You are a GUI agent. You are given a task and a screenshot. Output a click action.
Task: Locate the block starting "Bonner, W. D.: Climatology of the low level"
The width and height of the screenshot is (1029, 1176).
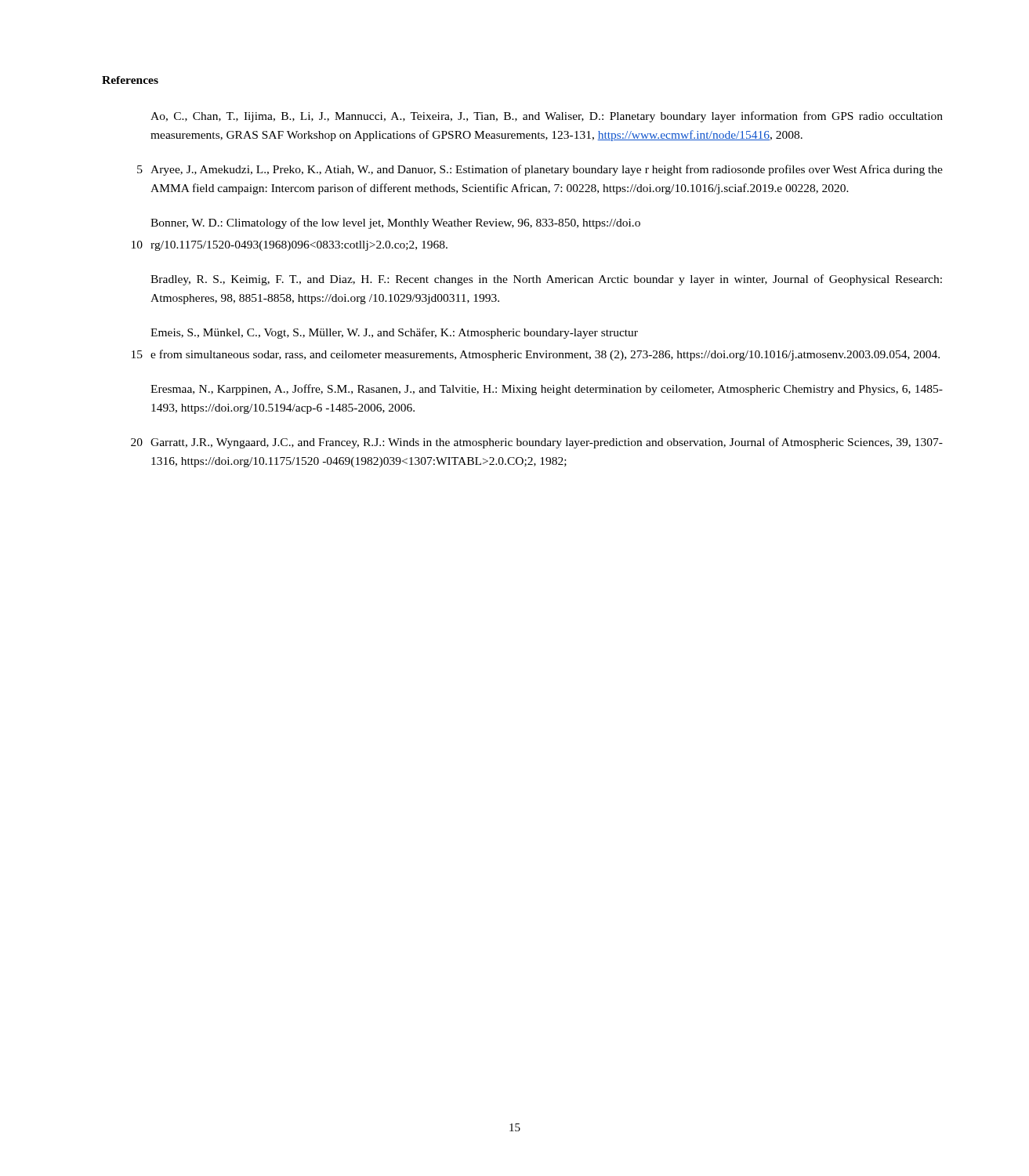pyautogui.click(x=547, y=223)
